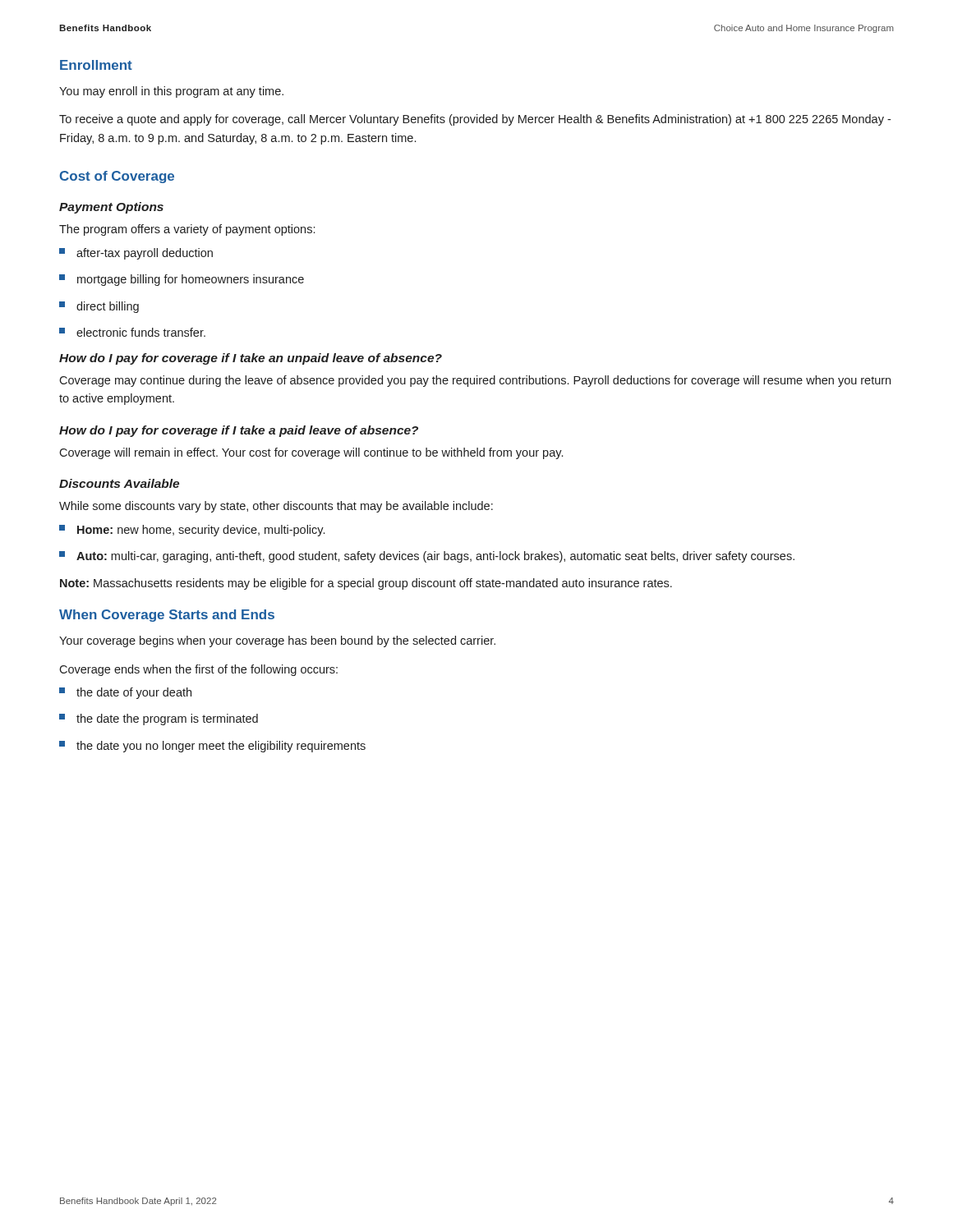Select the block starting "When Coverage Starts and Ends"

click(x=167, y=615)
